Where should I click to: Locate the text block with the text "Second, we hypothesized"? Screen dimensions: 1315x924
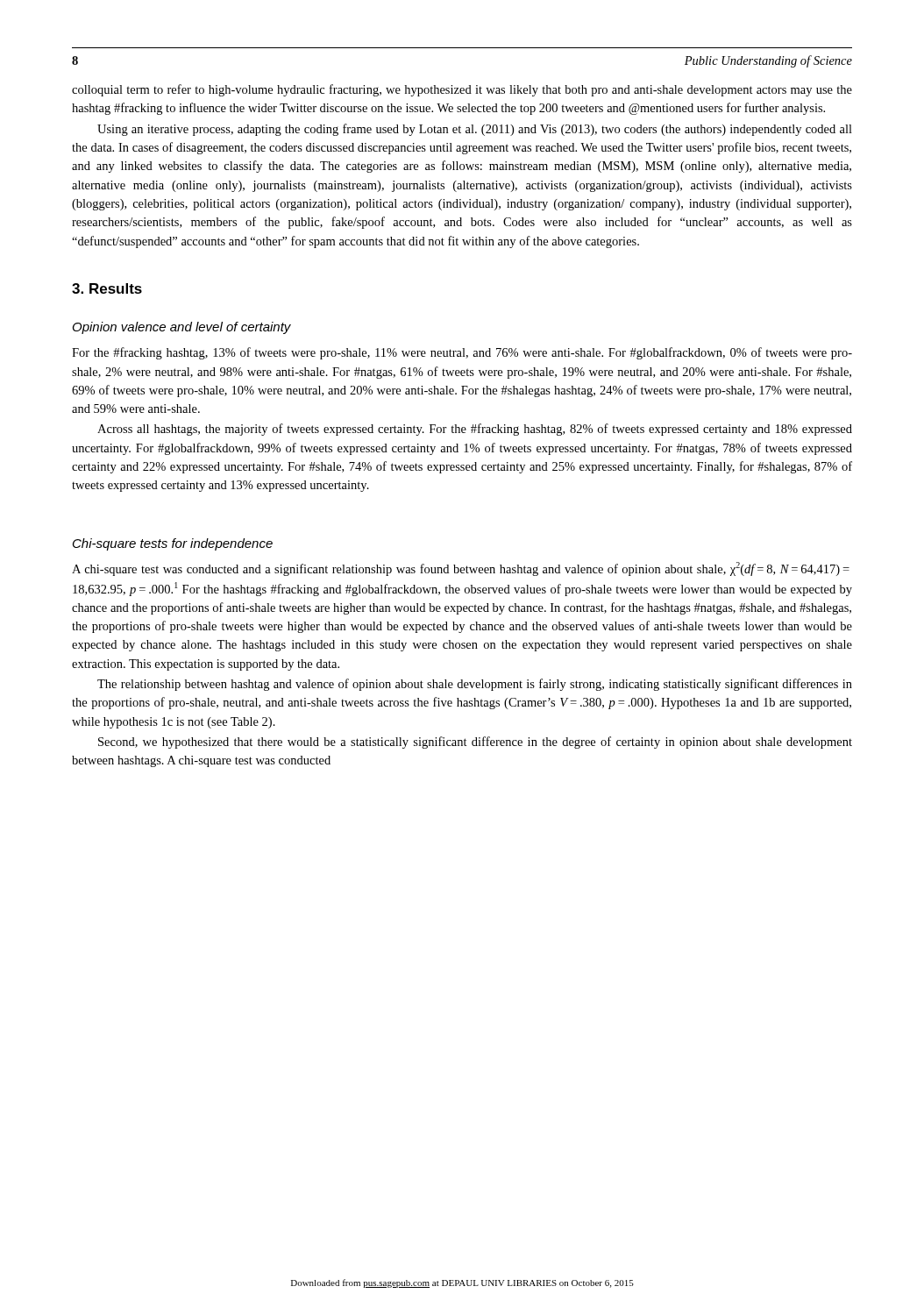[x=462, y=751]
